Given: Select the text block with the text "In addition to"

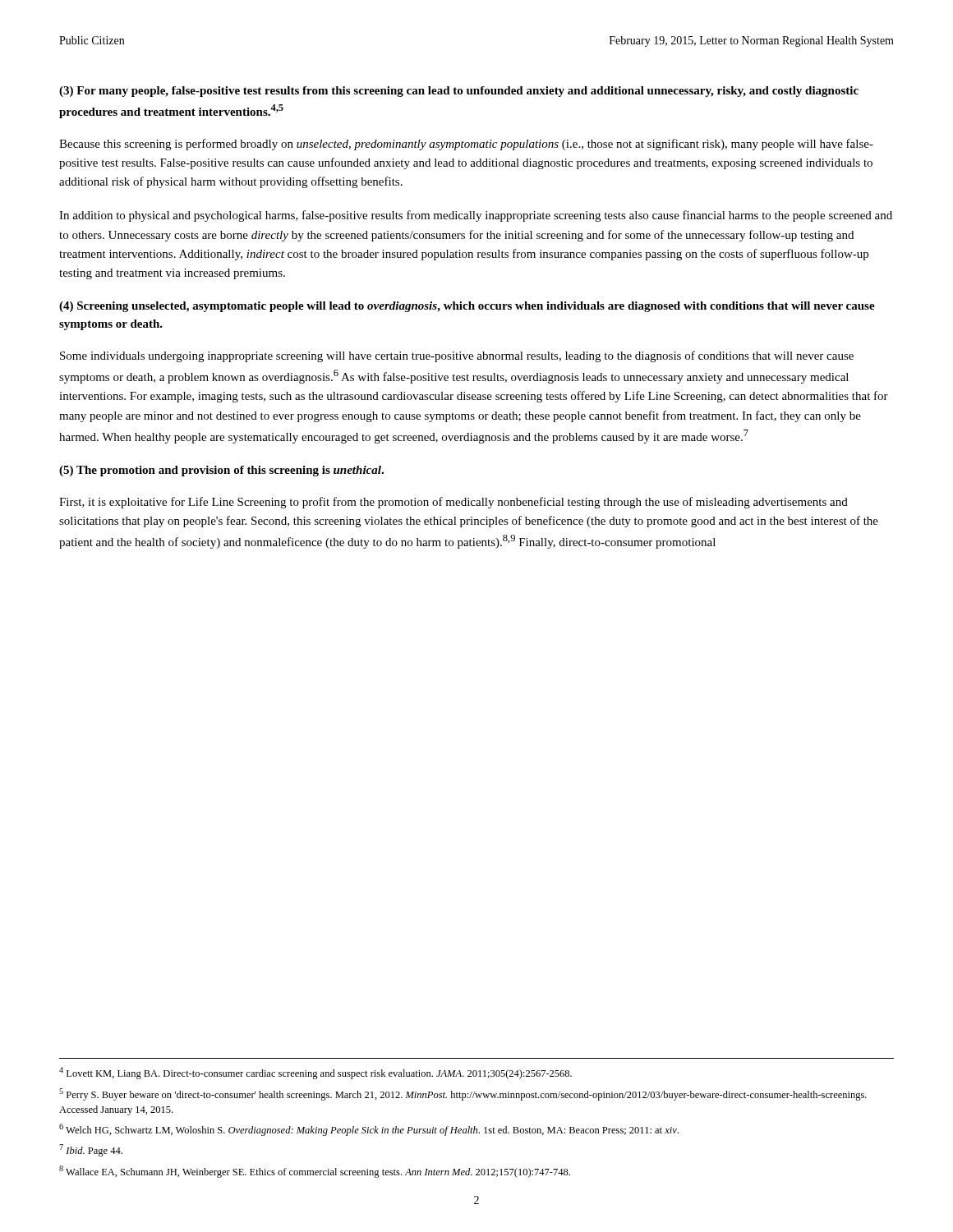Looking at the screenshot, I should pos(476,244).
